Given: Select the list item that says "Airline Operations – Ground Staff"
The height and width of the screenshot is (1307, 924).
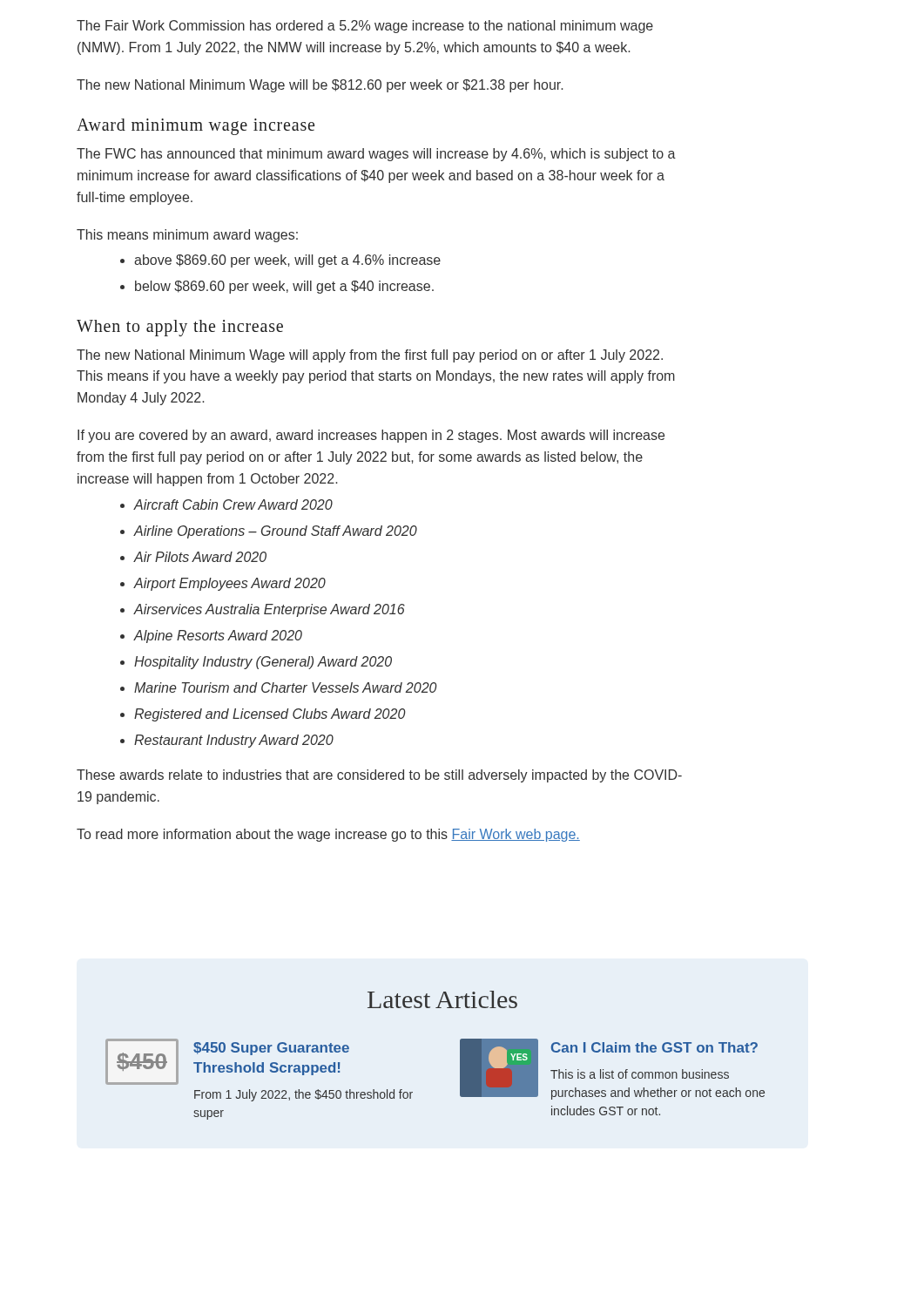Looking at the screenshot, I should (410, 532).
